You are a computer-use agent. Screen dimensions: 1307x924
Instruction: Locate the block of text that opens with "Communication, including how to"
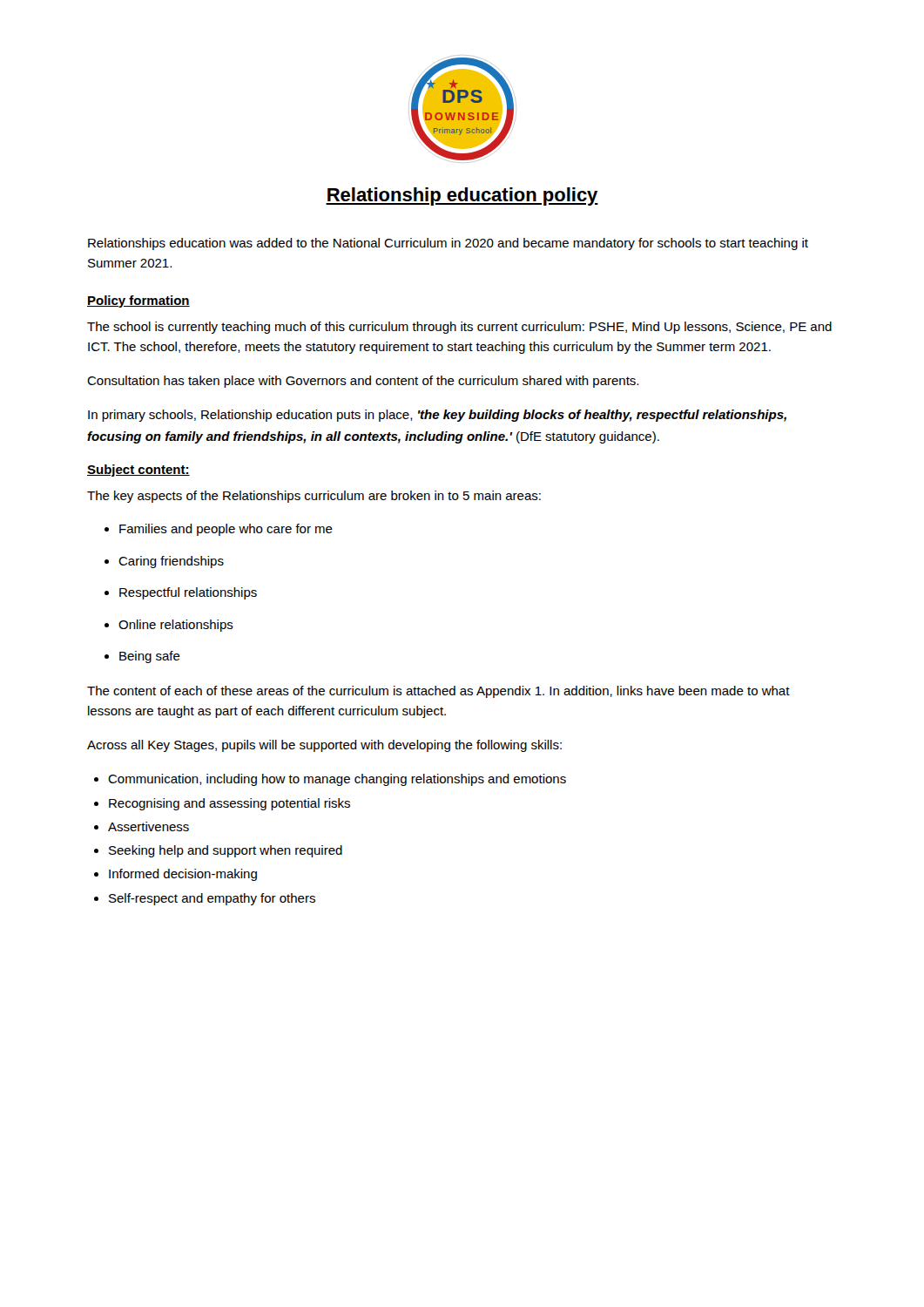337,779
